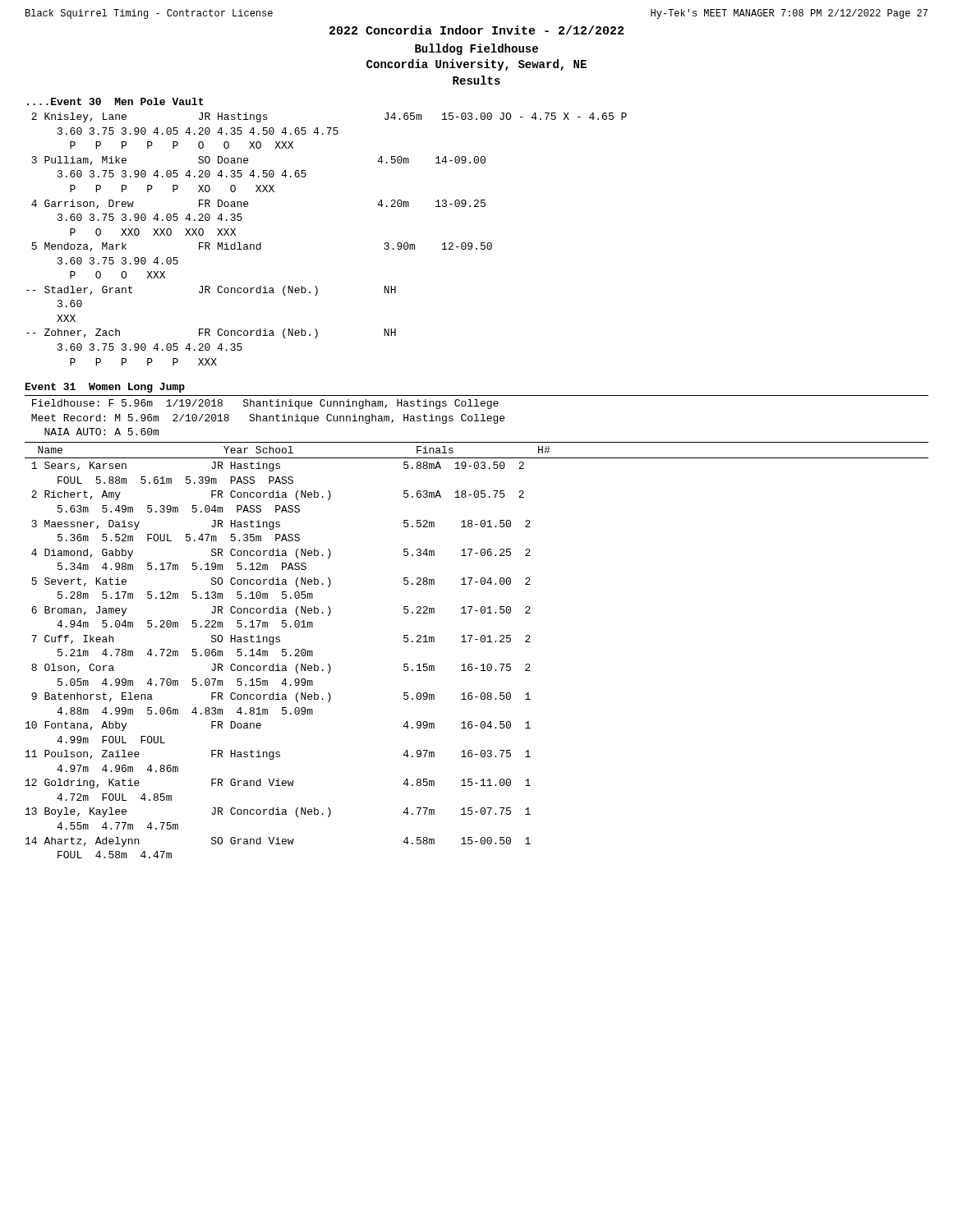Image resolution: width=953 pixels, height=1232 pixels.
Task: Find the element starting "Fieldhouse: F 5.96m"
Action: click(476, 418)
